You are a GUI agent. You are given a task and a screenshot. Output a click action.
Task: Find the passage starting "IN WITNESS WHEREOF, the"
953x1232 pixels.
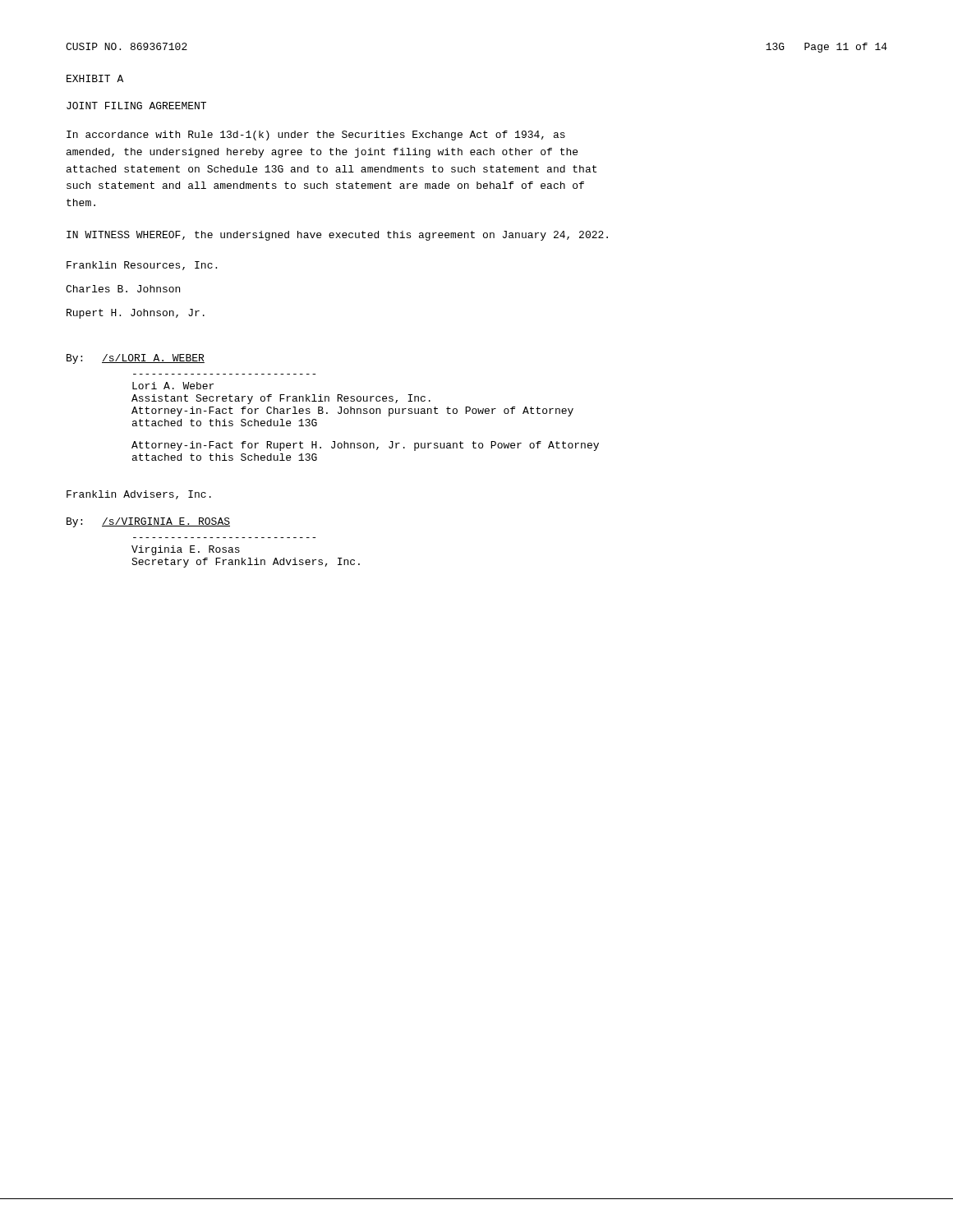click(x=338, y=235)
